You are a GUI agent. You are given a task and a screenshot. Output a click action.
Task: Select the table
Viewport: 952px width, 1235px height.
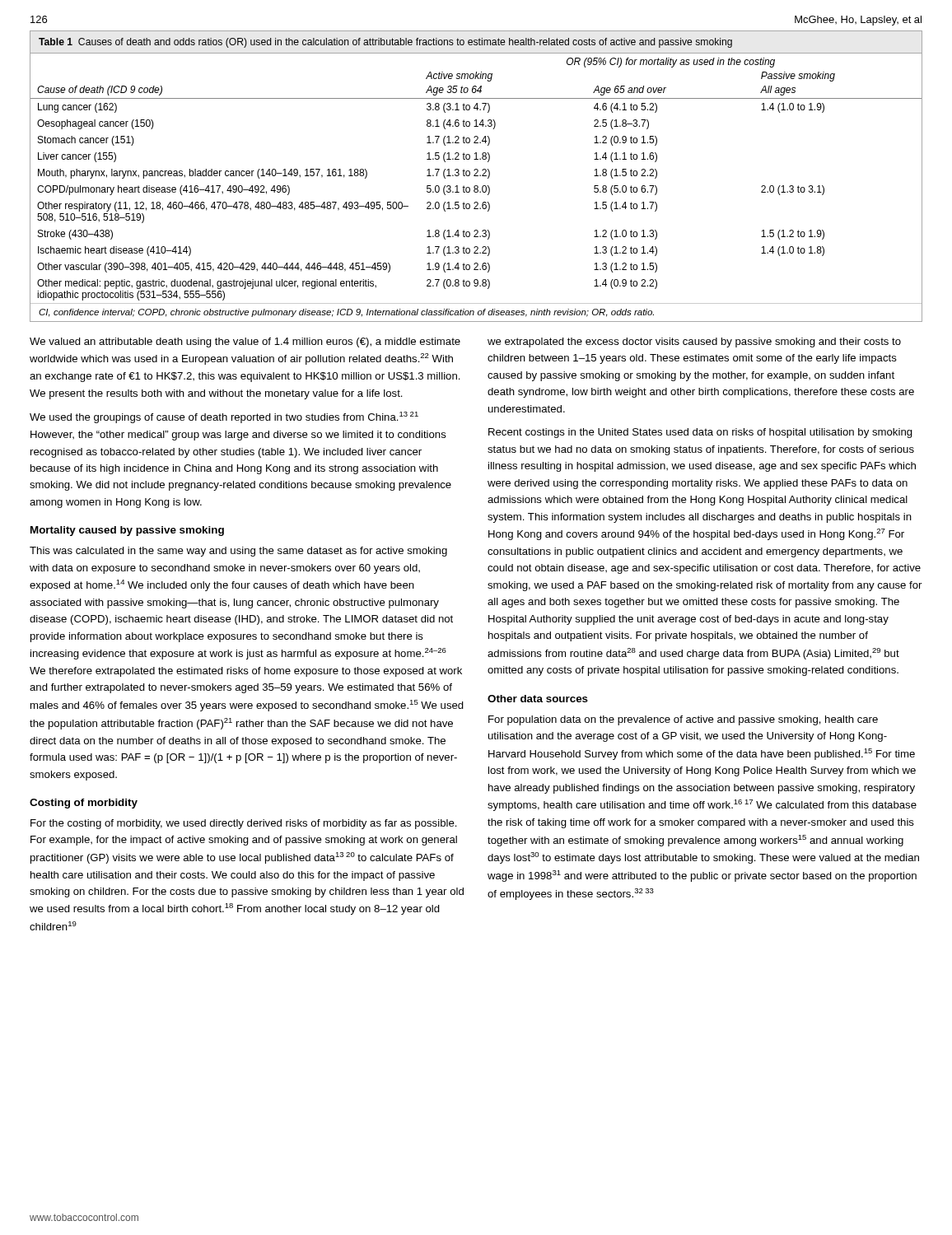tap(476, 176)
